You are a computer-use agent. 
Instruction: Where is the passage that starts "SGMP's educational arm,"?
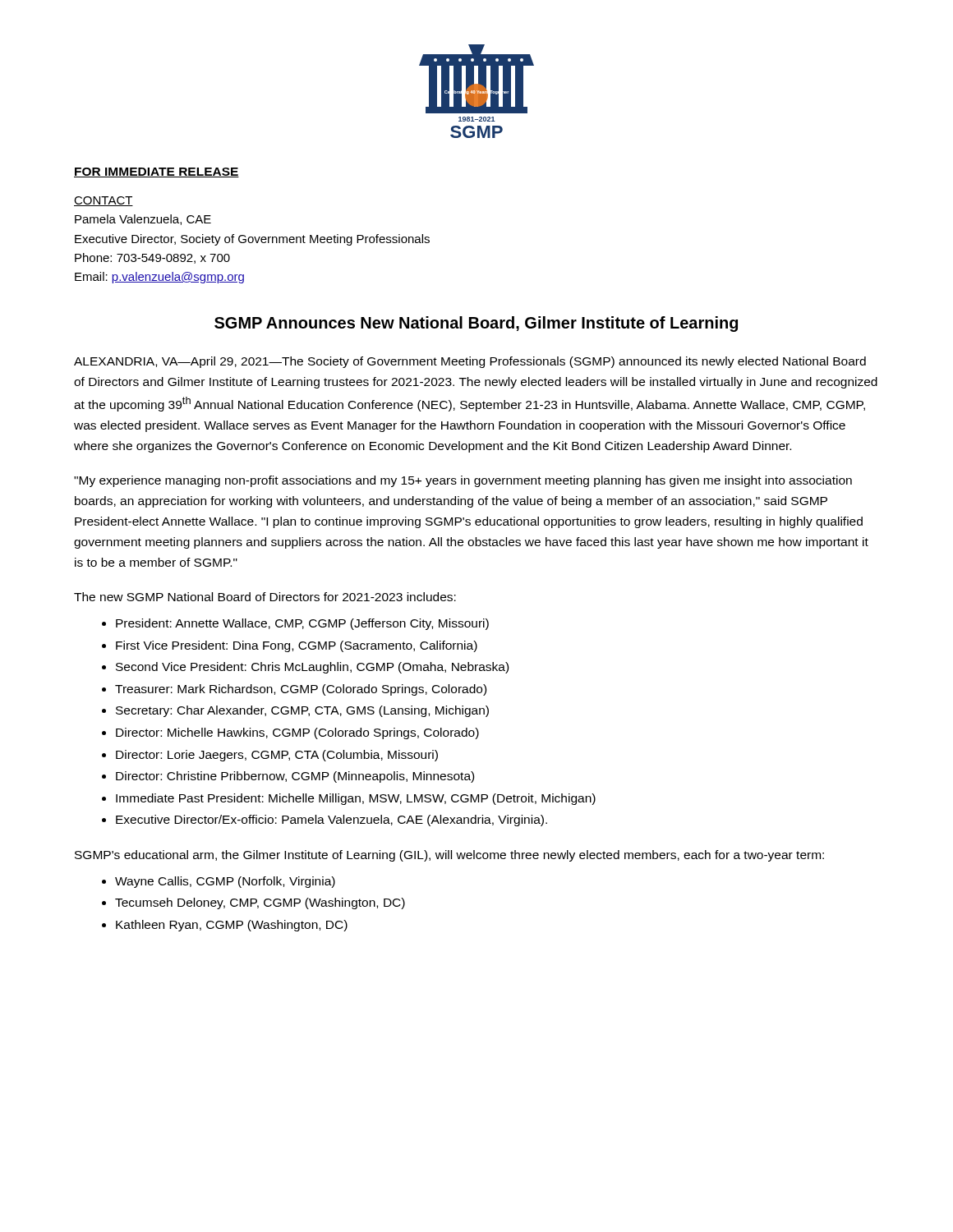pyautogui.click(x=450, y=854)
